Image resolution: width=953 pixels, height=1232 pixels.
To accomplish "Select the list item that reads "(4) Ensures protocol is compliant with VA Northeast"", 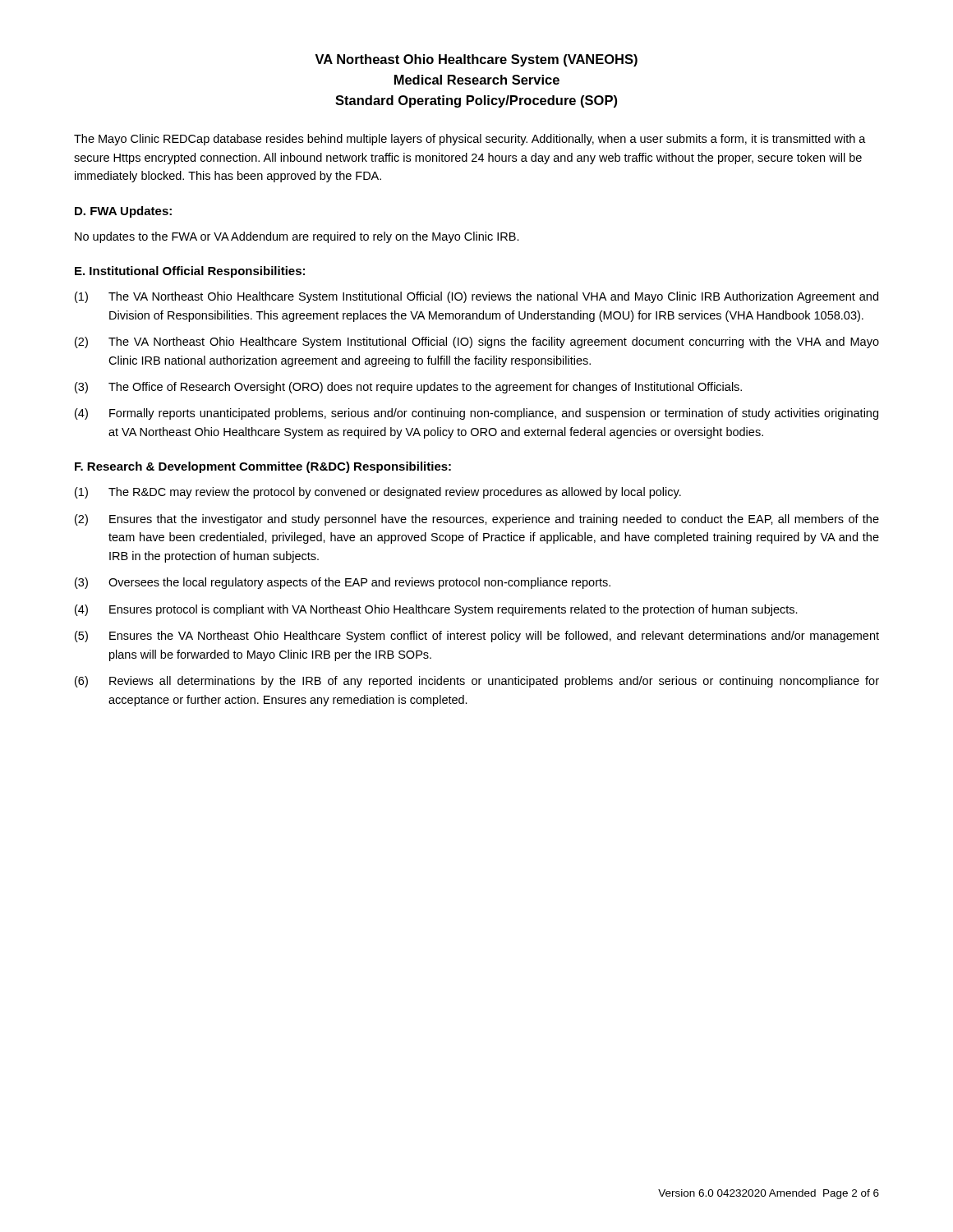I will coord(476,609).
